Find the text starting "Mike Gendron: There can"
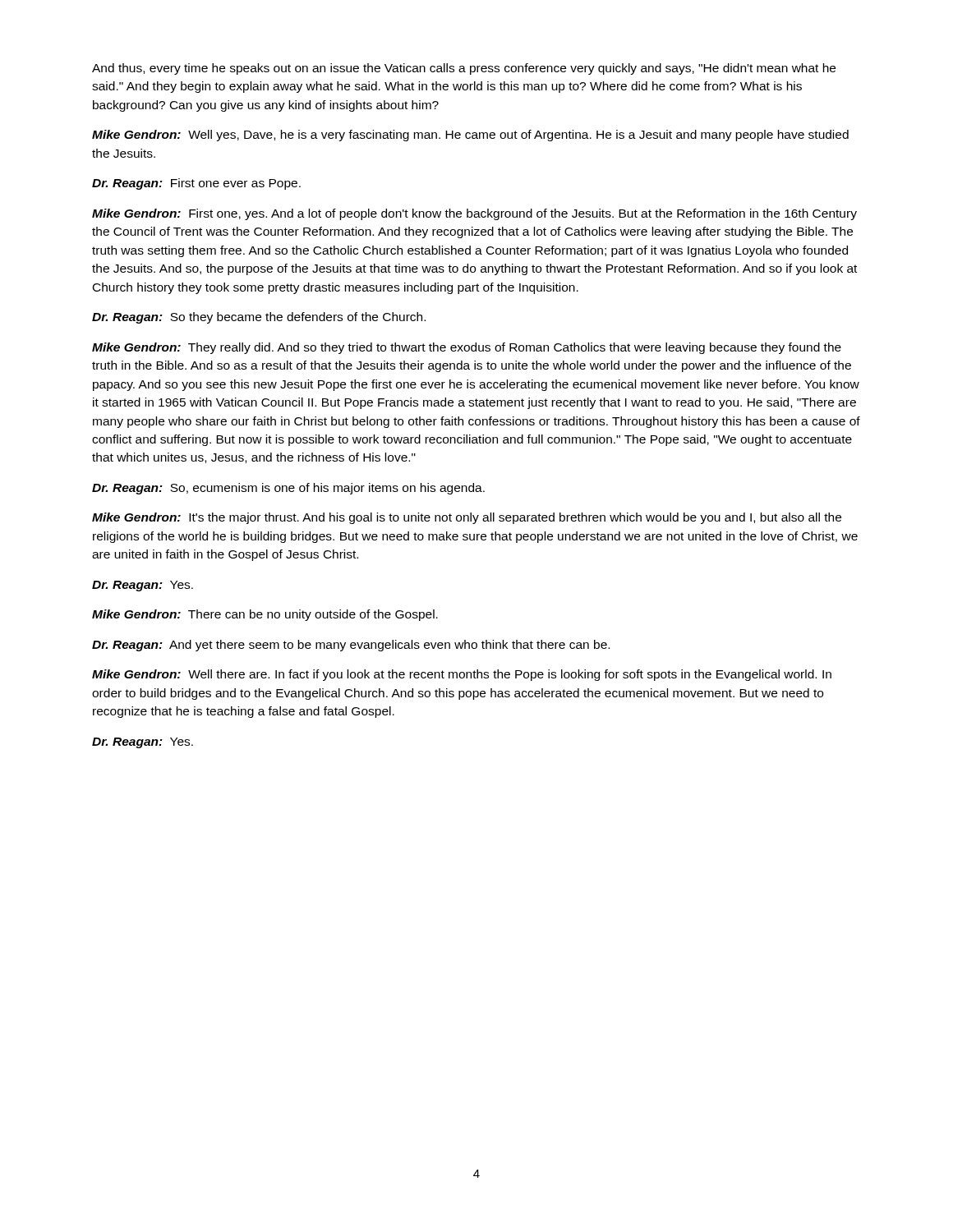This screenshot has height=1232, width=953. click(265, 614)
